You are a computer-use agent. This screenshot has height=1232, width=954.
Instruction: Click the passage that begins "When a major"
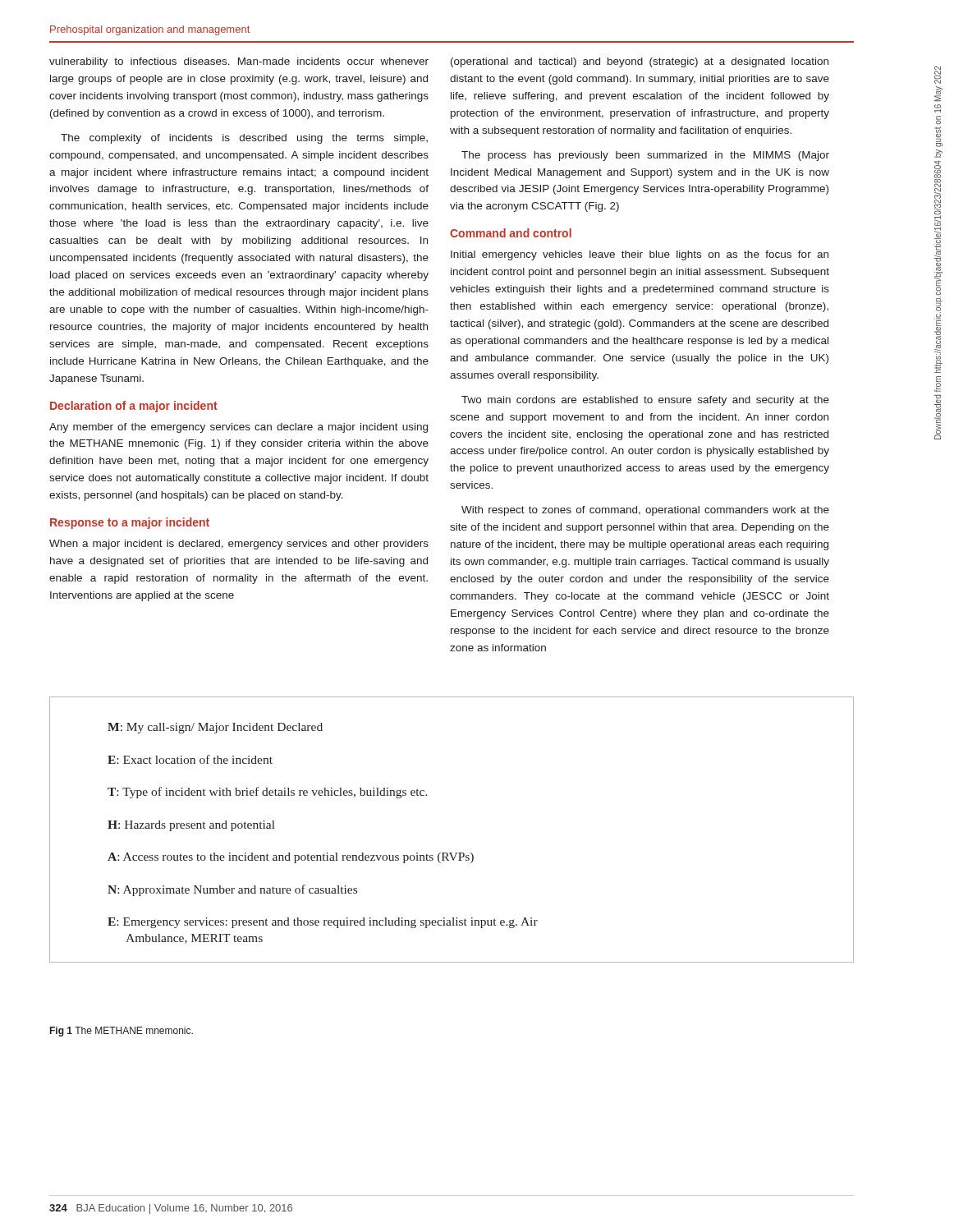239,570
